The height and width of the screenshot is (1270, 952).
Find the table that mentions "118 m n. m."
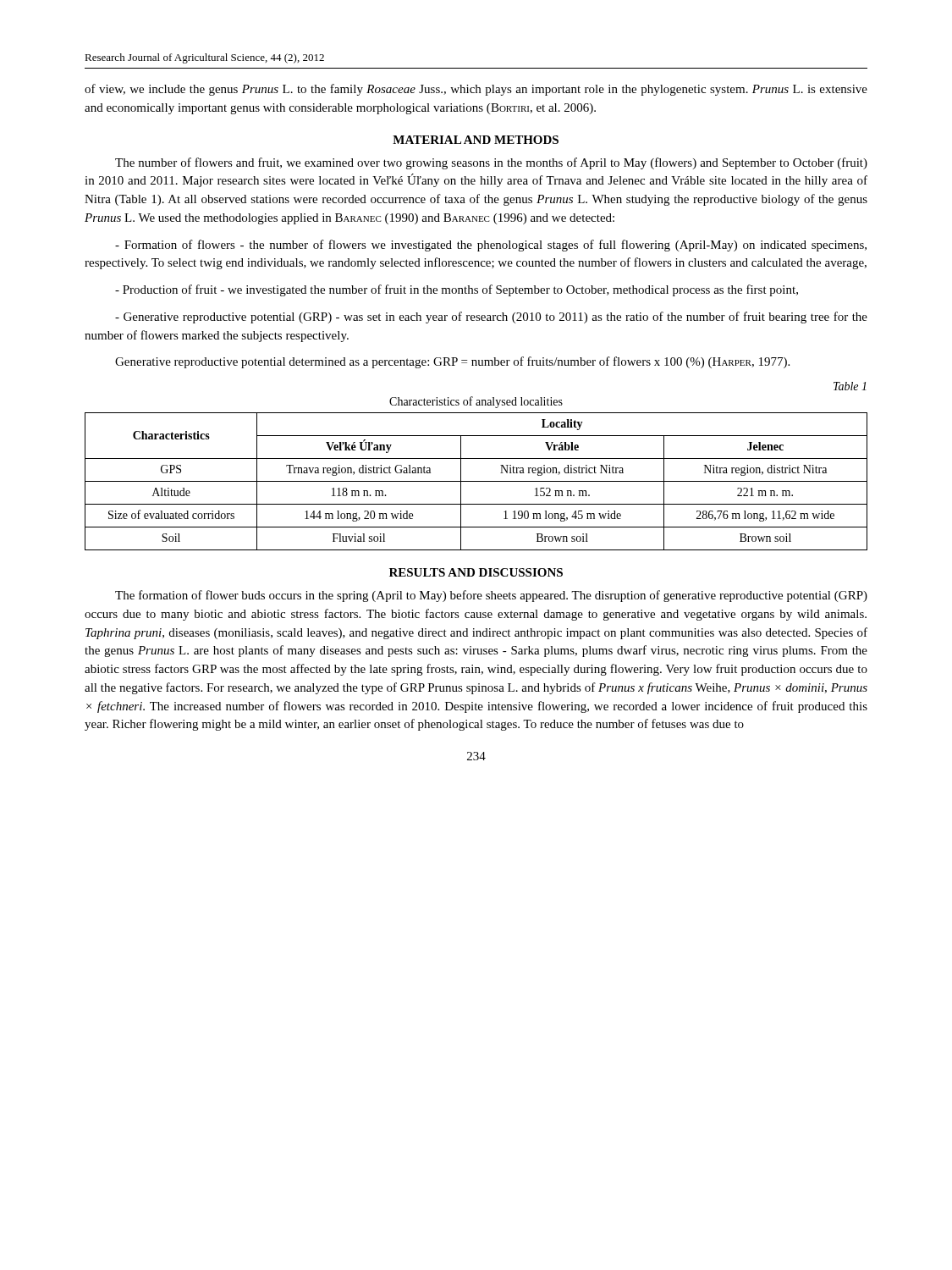point(476,481)
